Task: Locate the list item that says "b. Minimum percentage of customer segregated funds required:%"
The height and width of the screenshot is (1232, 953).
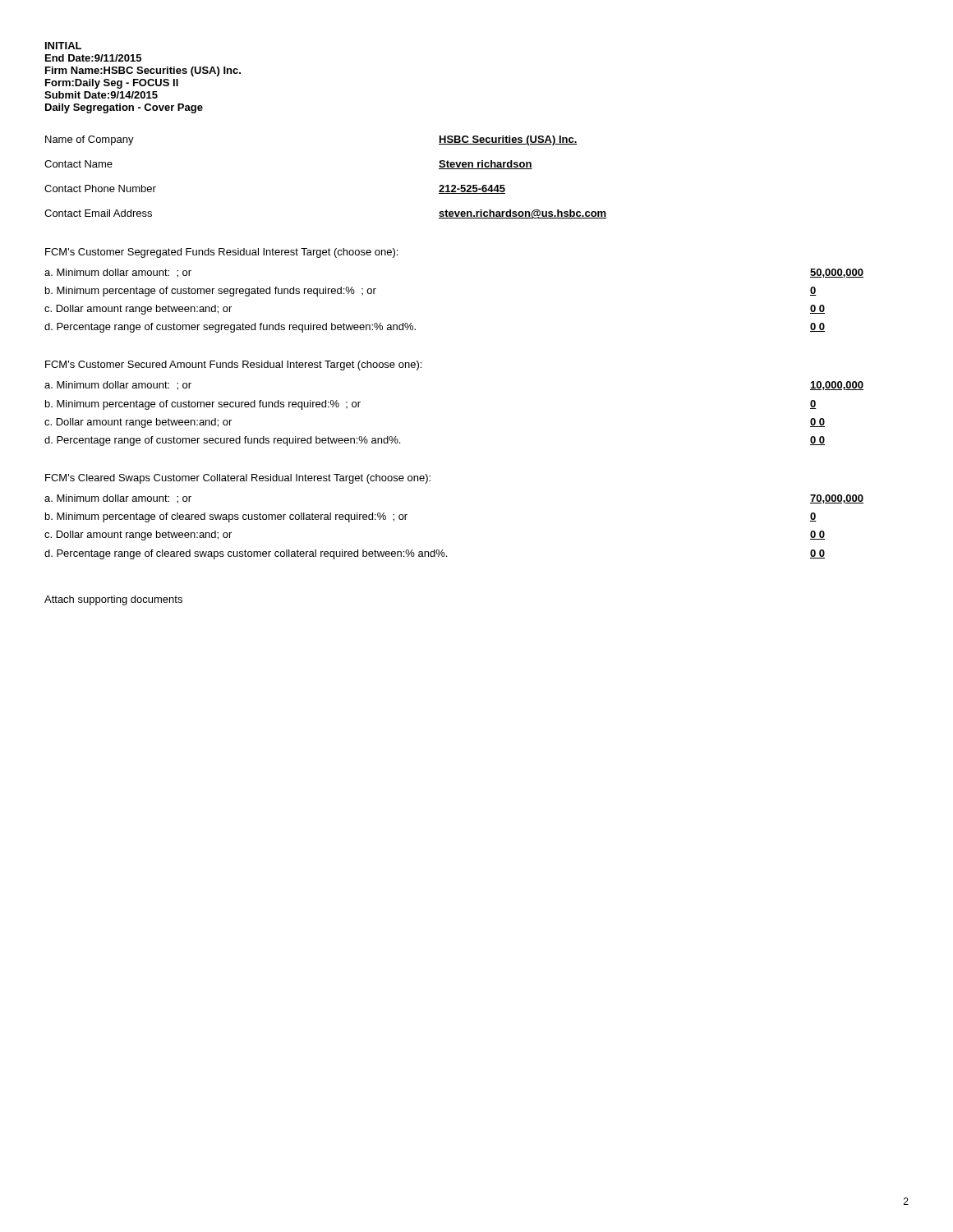Action: [208, 291]
